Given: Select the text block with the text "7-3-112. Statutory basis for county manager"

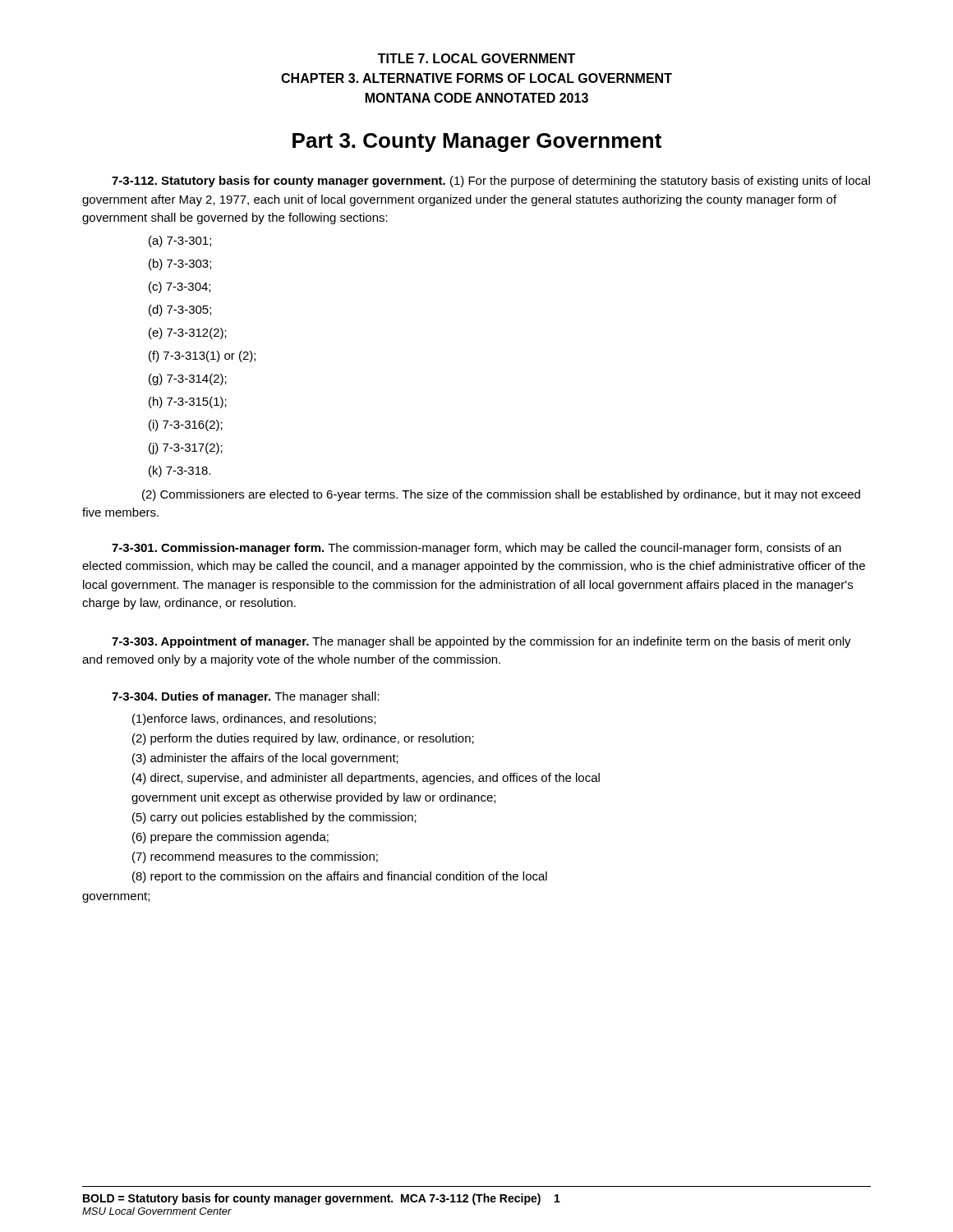Looking at the screenshot, I should point(476,199).
